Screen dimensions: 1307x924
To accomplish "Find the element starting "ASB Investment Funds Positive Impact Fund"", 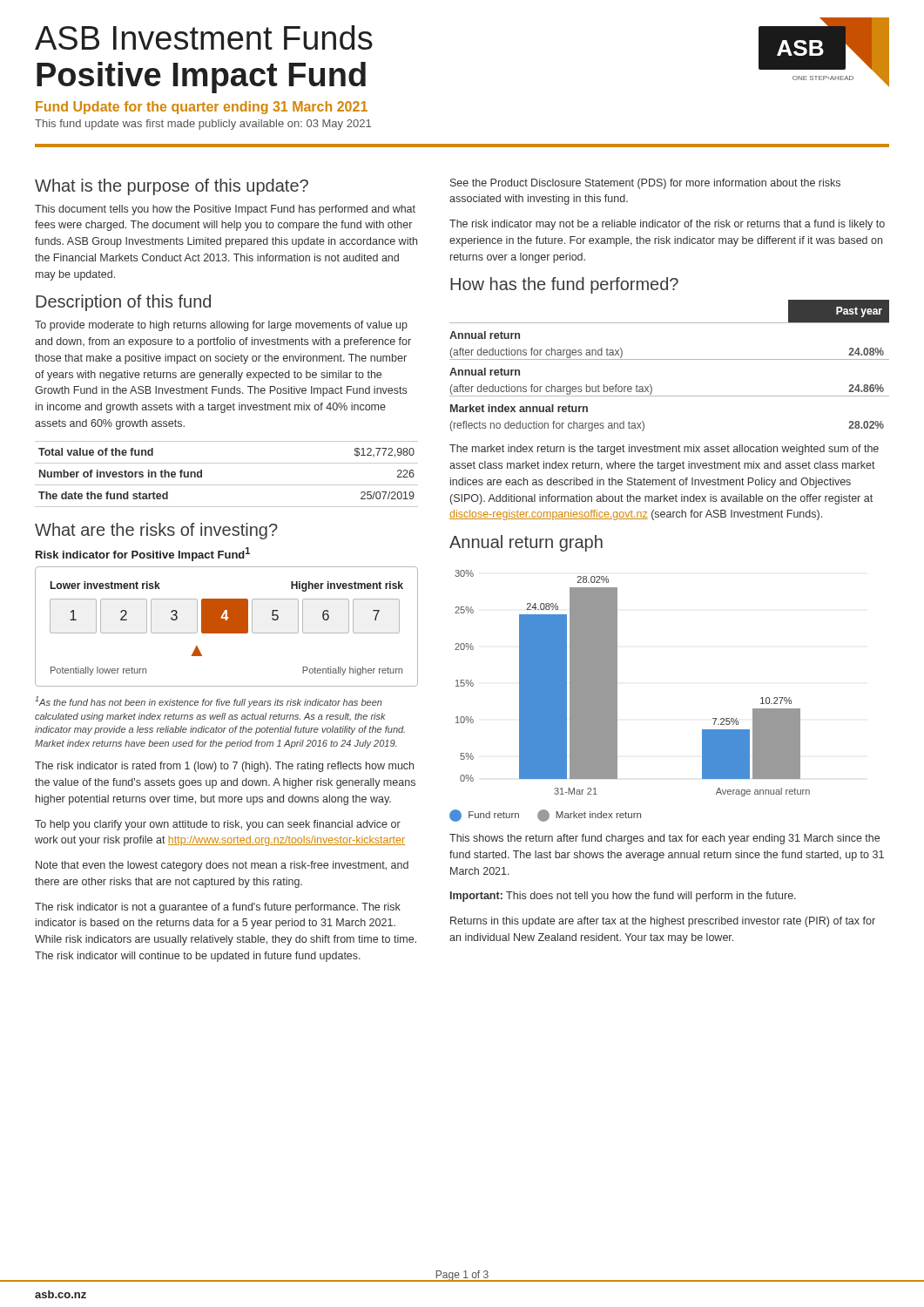I will point(223,49).
